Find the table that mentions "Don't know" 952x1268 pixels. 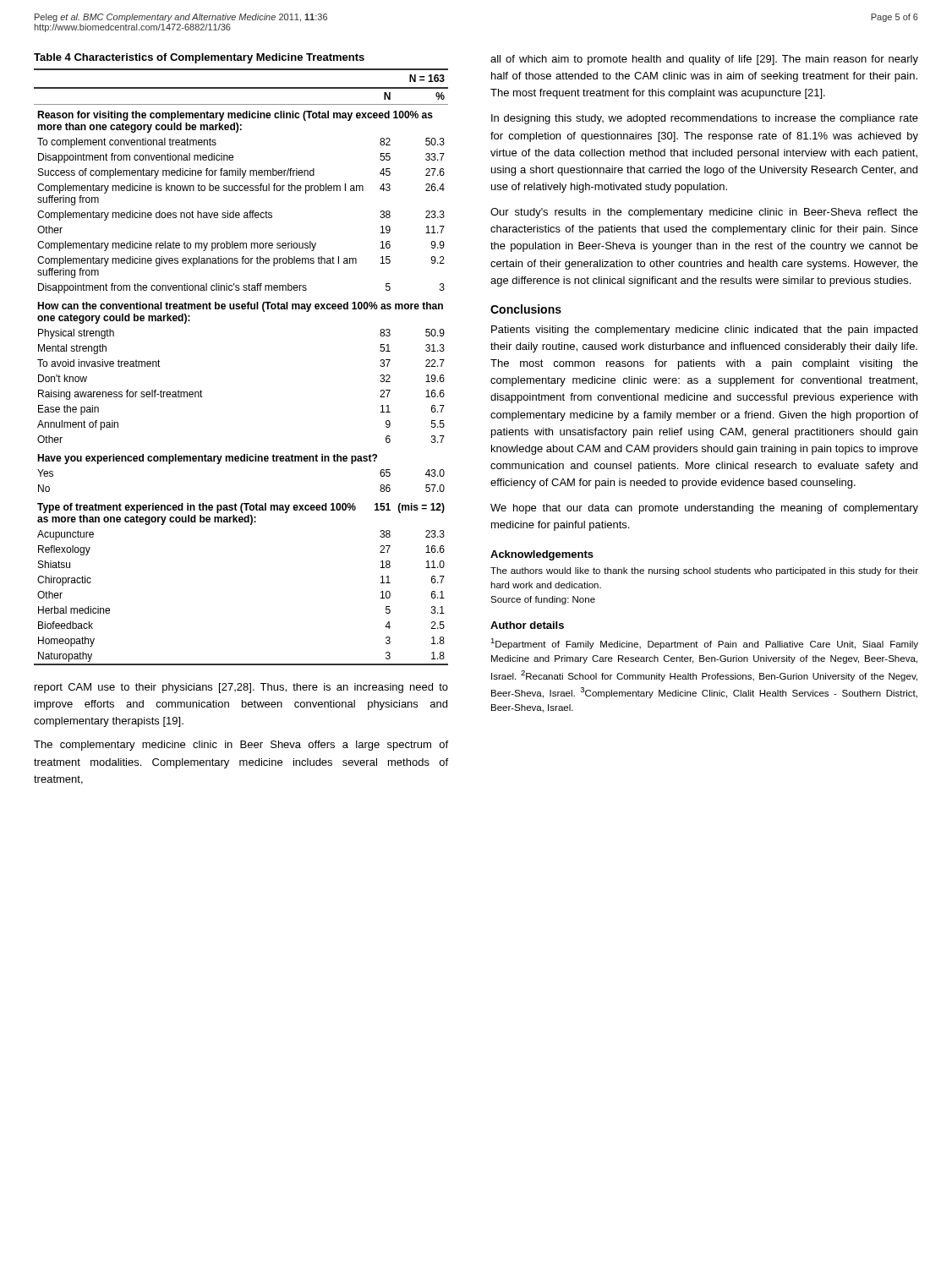point(241,367)
